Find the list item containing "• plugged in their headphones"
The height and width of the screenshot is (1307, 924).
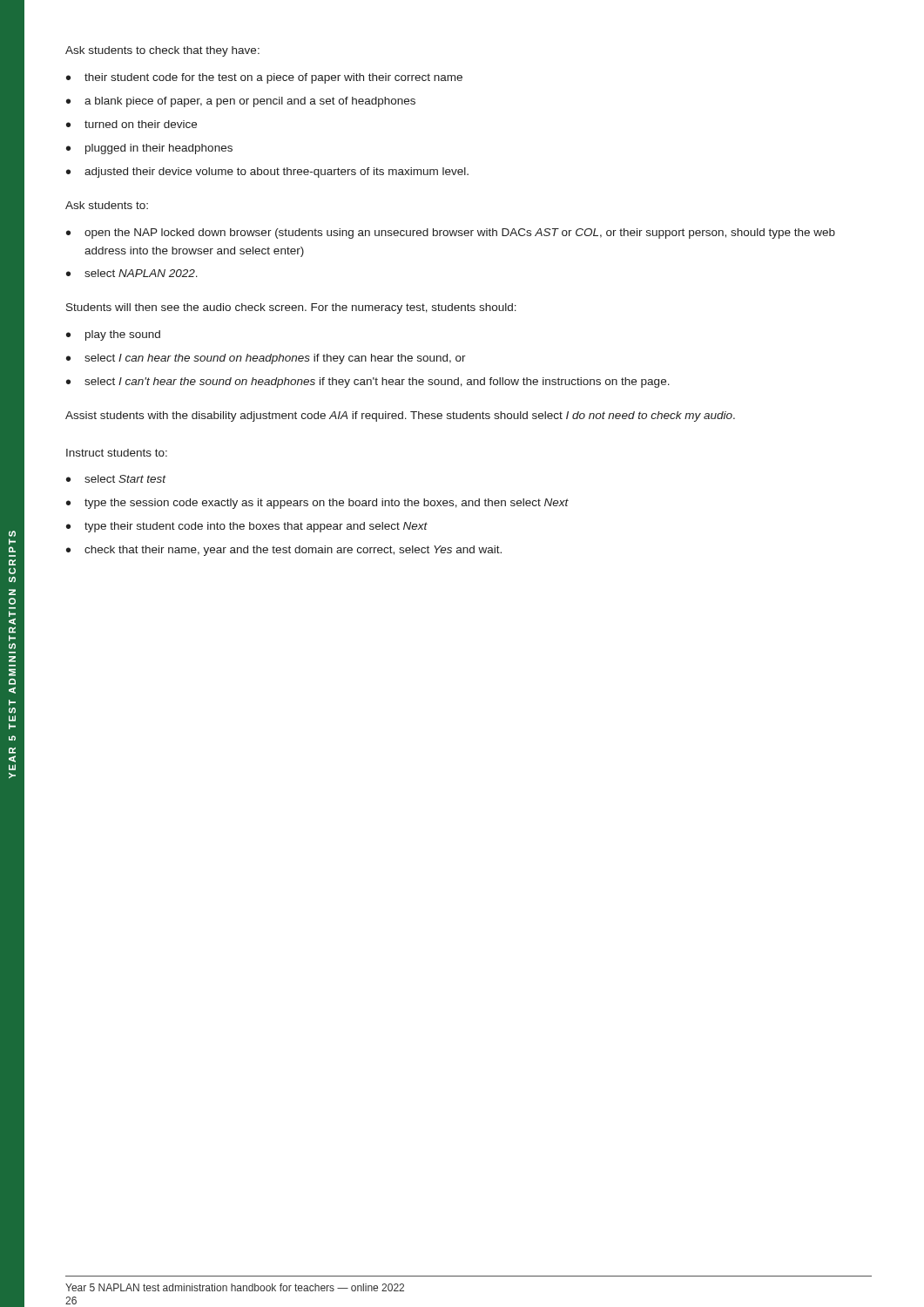pos(149,149)
